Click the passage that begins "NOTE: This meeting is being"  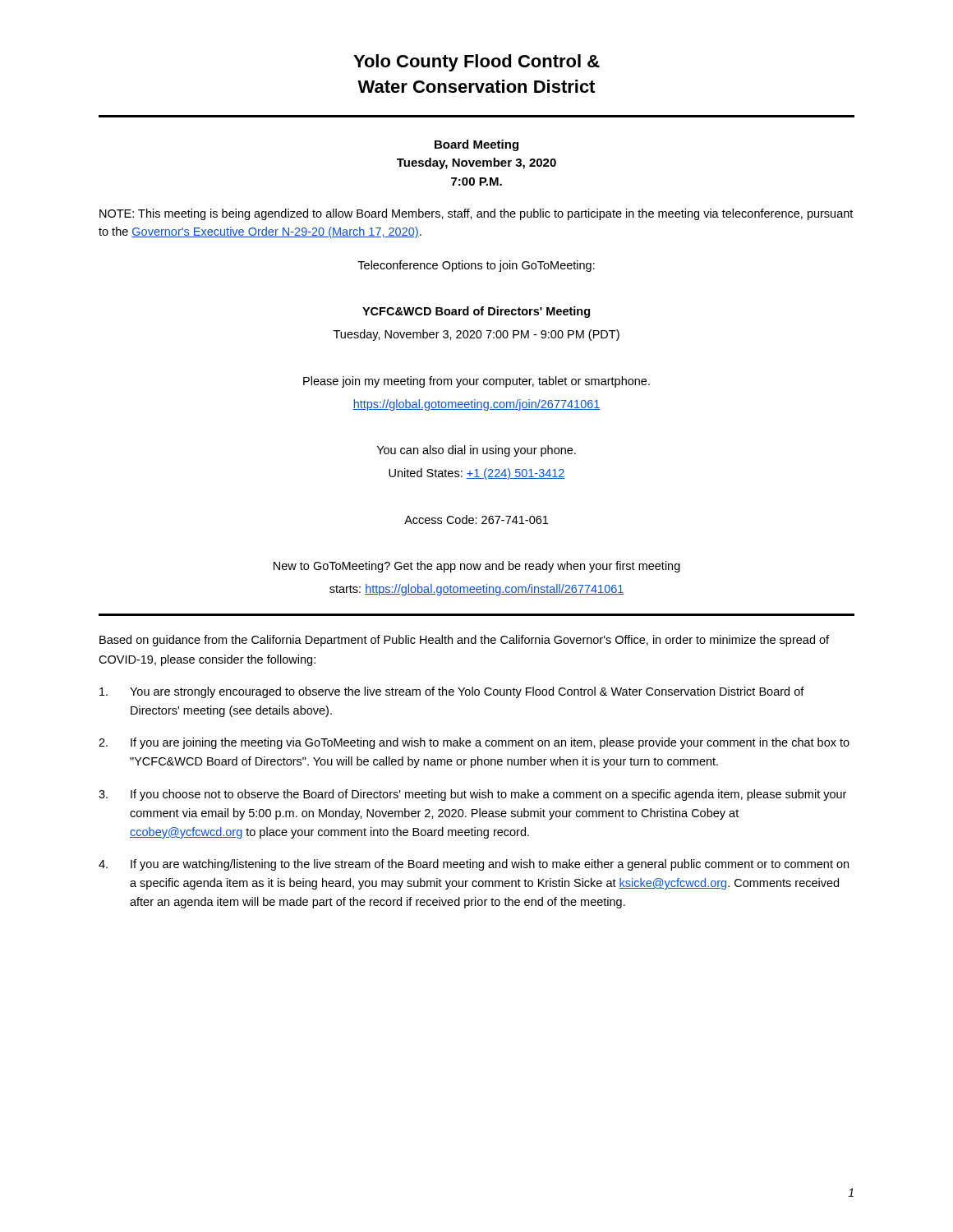click(x=476, y=223)
